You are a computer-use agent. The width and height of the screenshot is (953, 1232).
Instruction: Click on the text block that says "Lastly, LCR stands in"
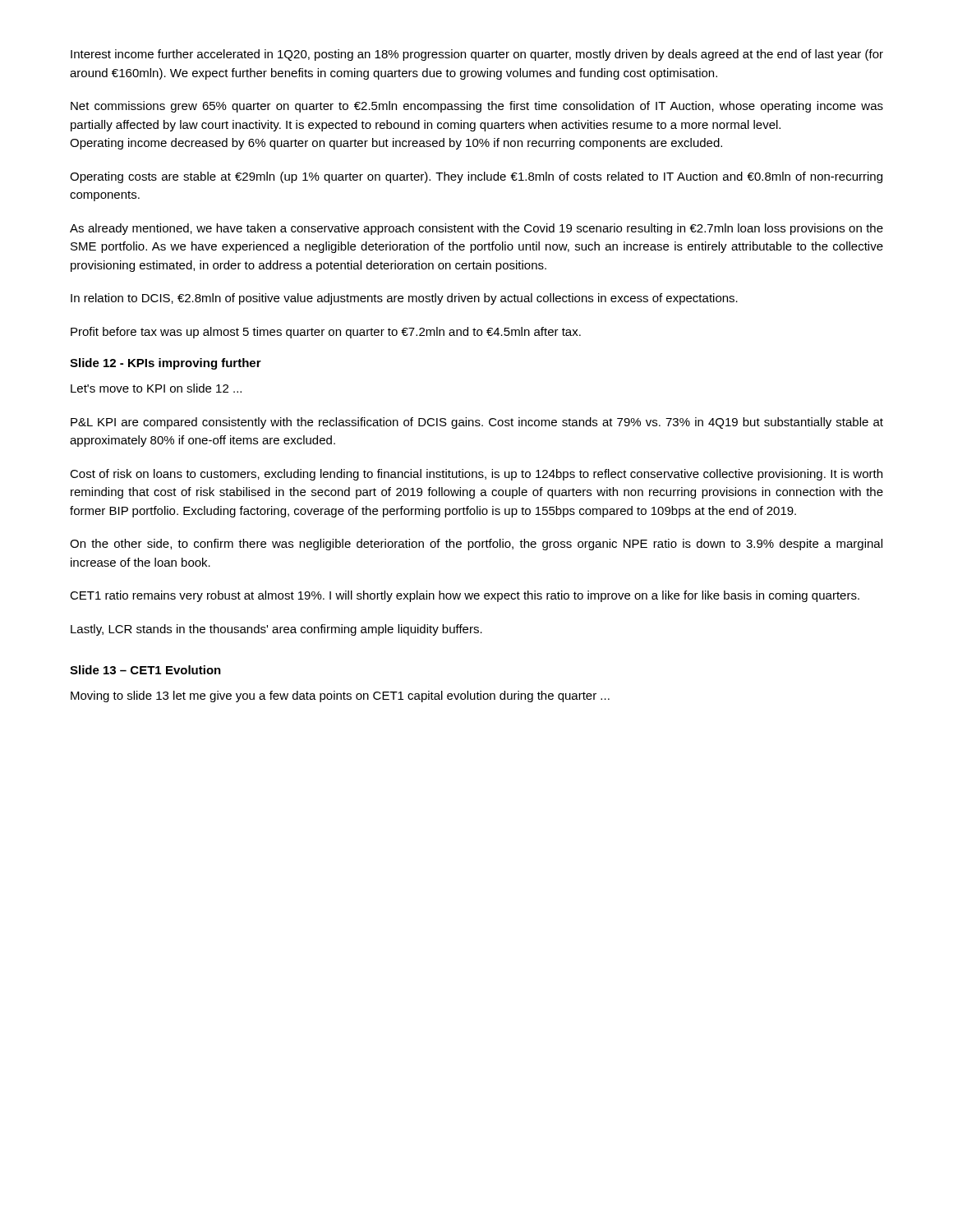point(276,628)
